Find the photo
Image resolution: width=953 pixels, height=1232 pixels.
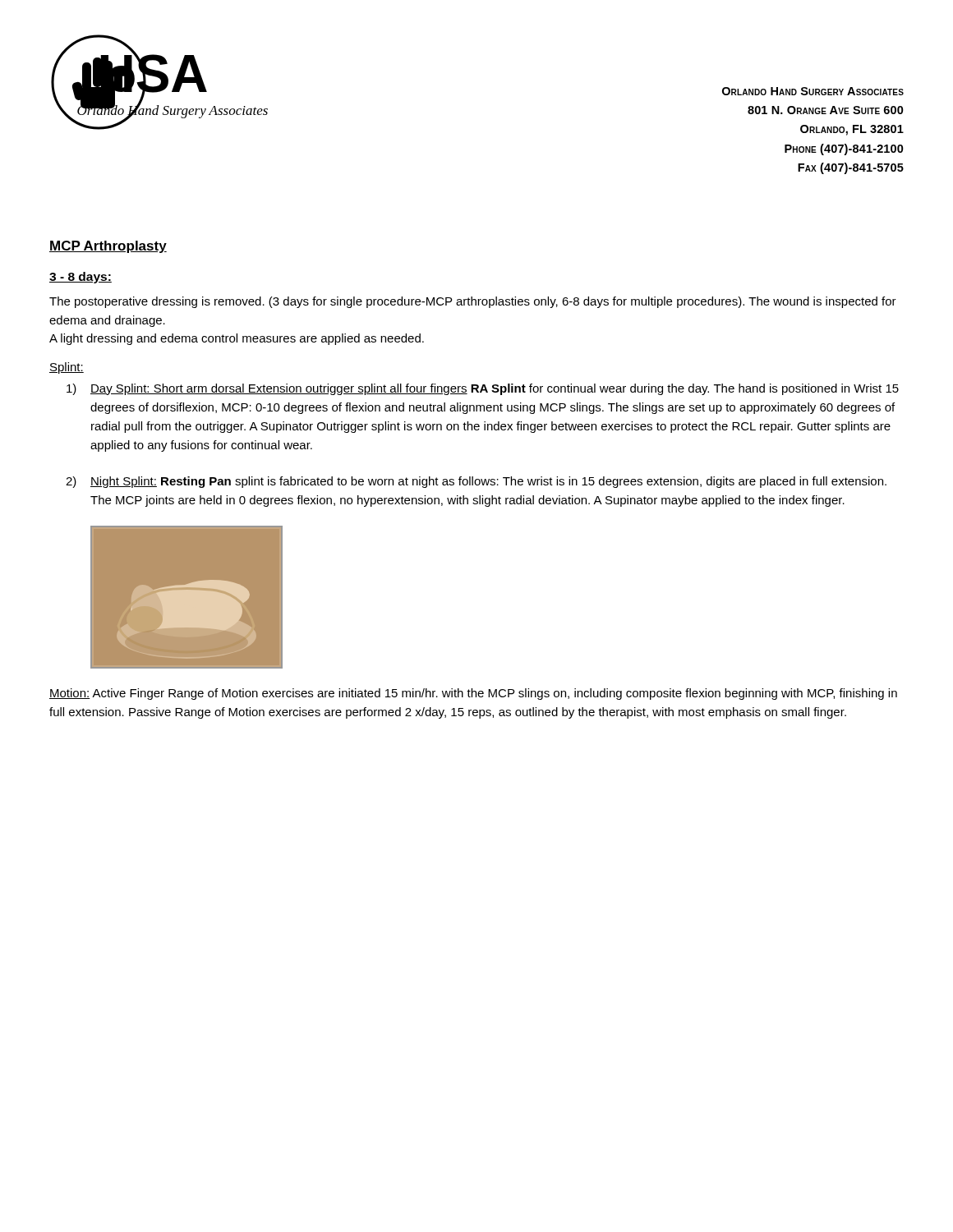497,597
